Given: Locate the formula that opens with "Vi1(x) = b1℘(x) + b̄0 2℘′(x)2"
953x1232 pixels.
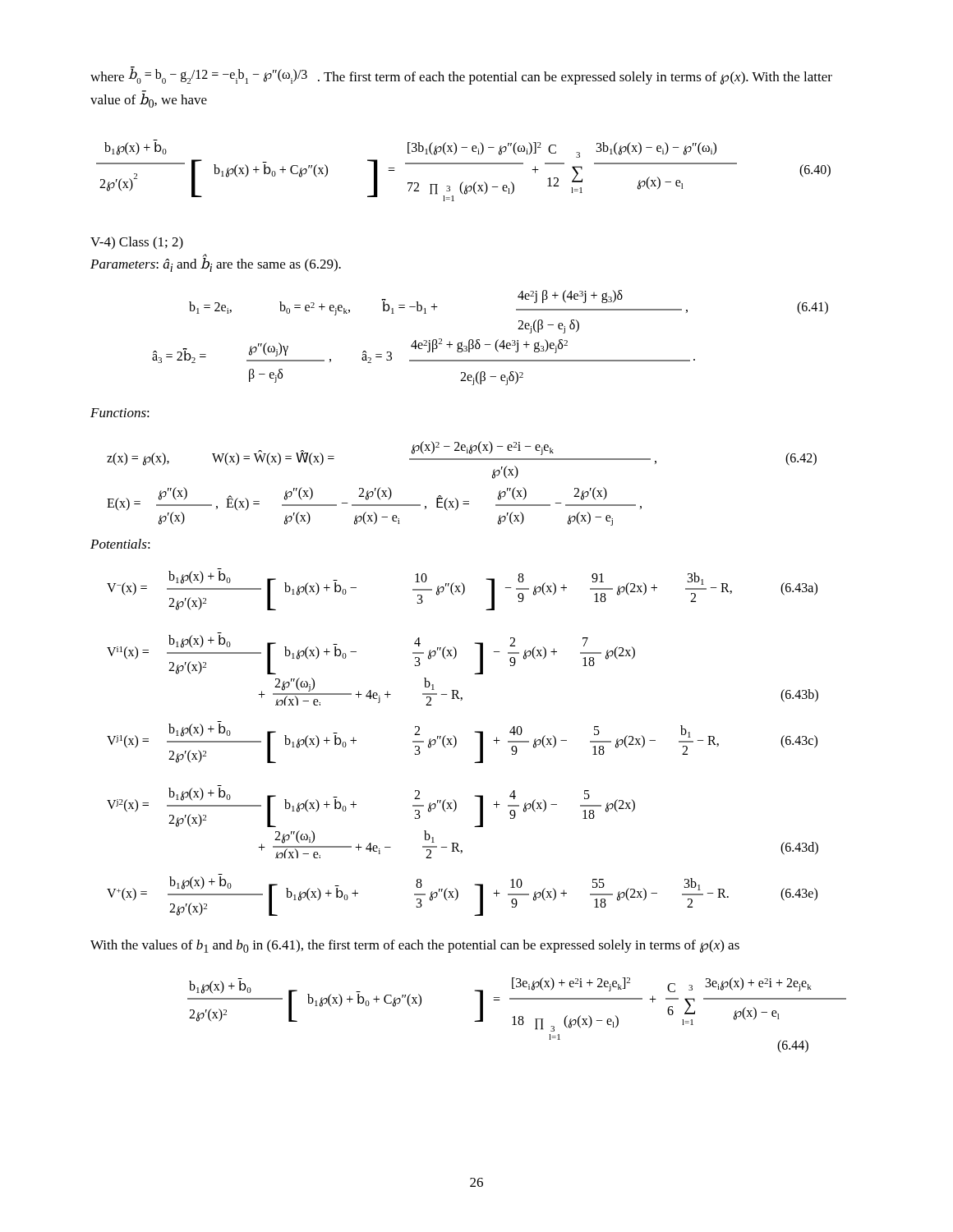Looking at the screenshot, I should coord(476,665).
